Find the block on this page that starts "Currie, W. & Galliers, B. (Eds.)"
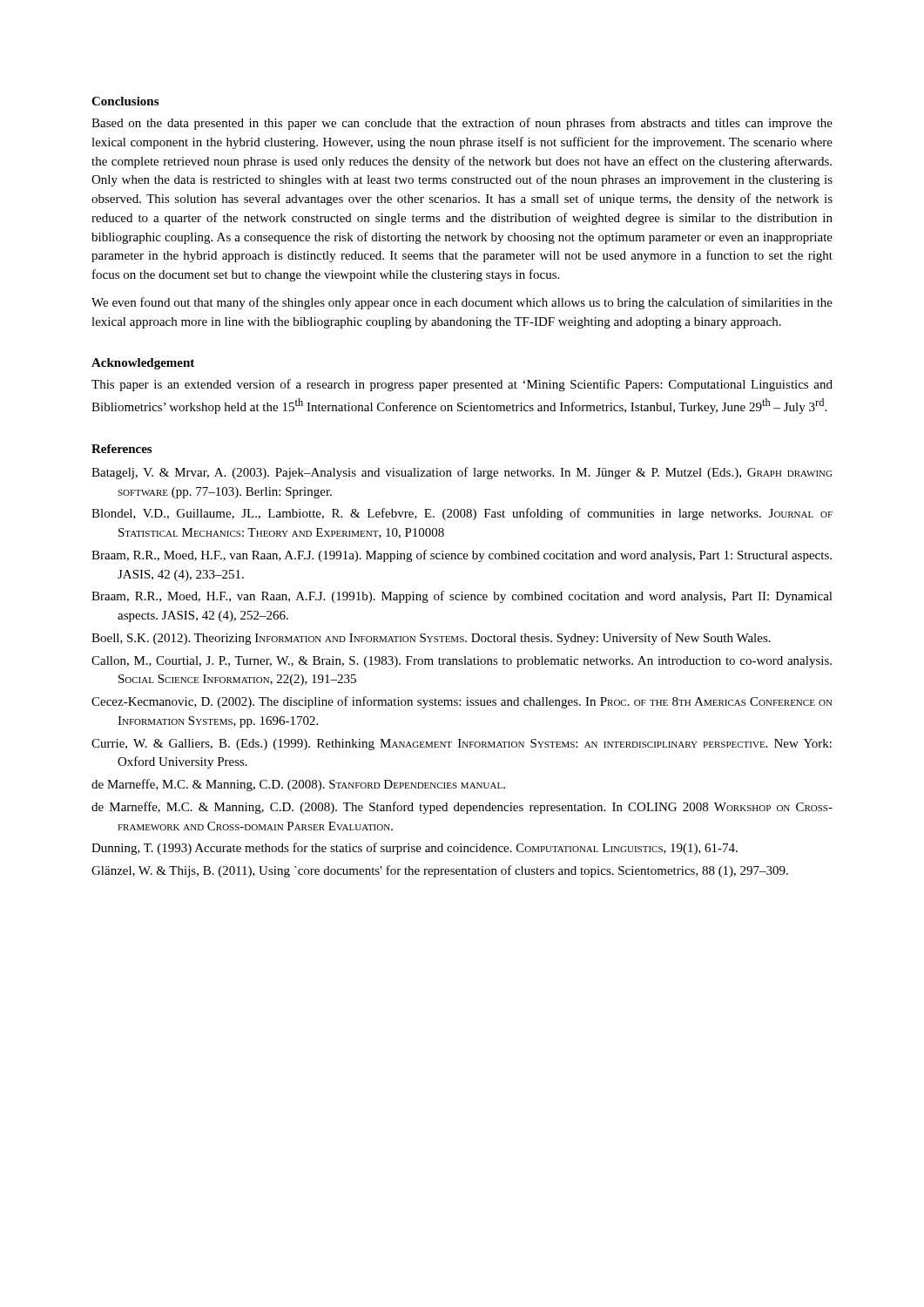Viewport: 924px width, 1307px height. click(x=462, y=752)
